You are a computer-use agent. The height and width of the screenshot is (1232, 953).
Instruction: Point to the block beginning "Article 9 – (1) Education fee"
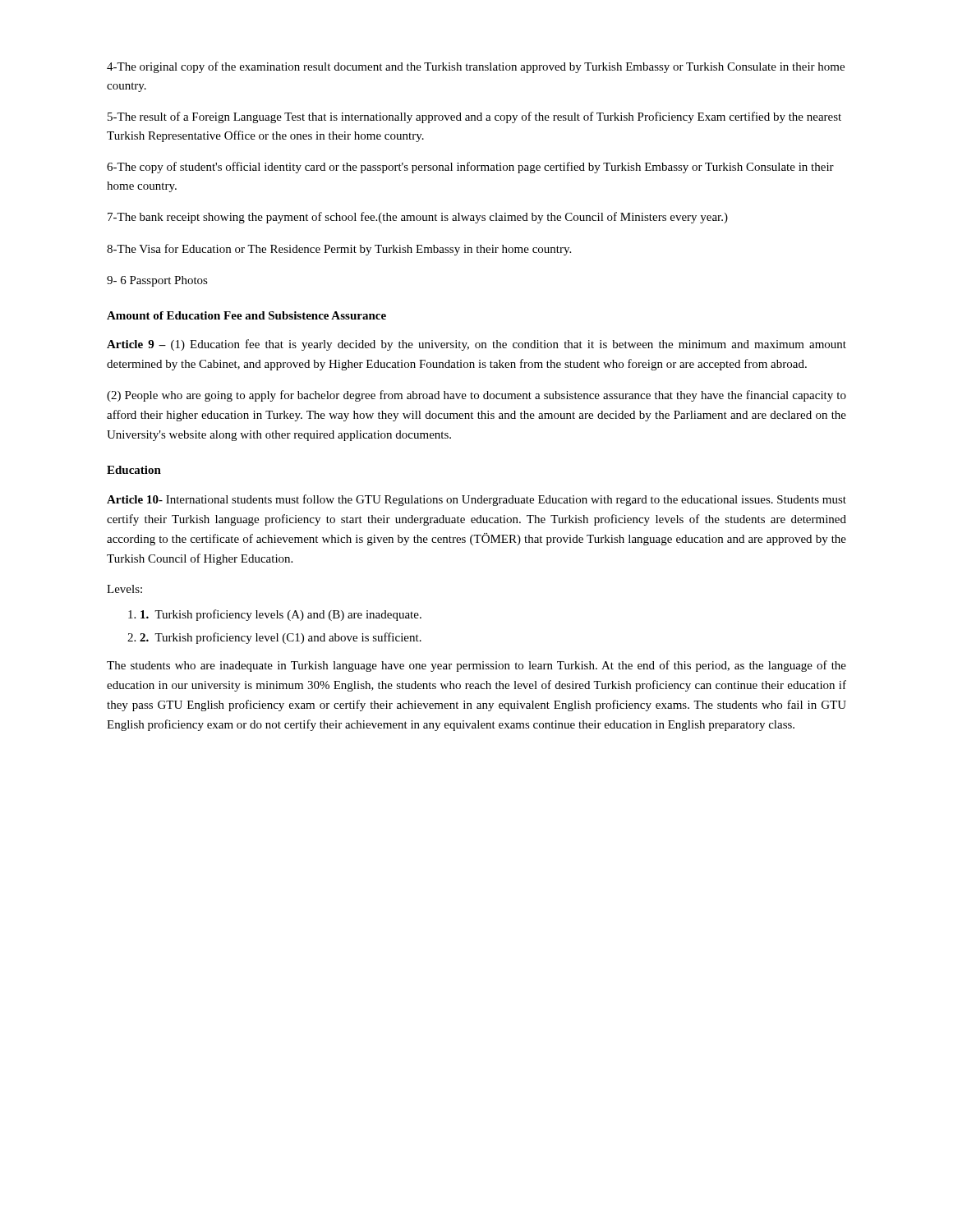[476, 354]
